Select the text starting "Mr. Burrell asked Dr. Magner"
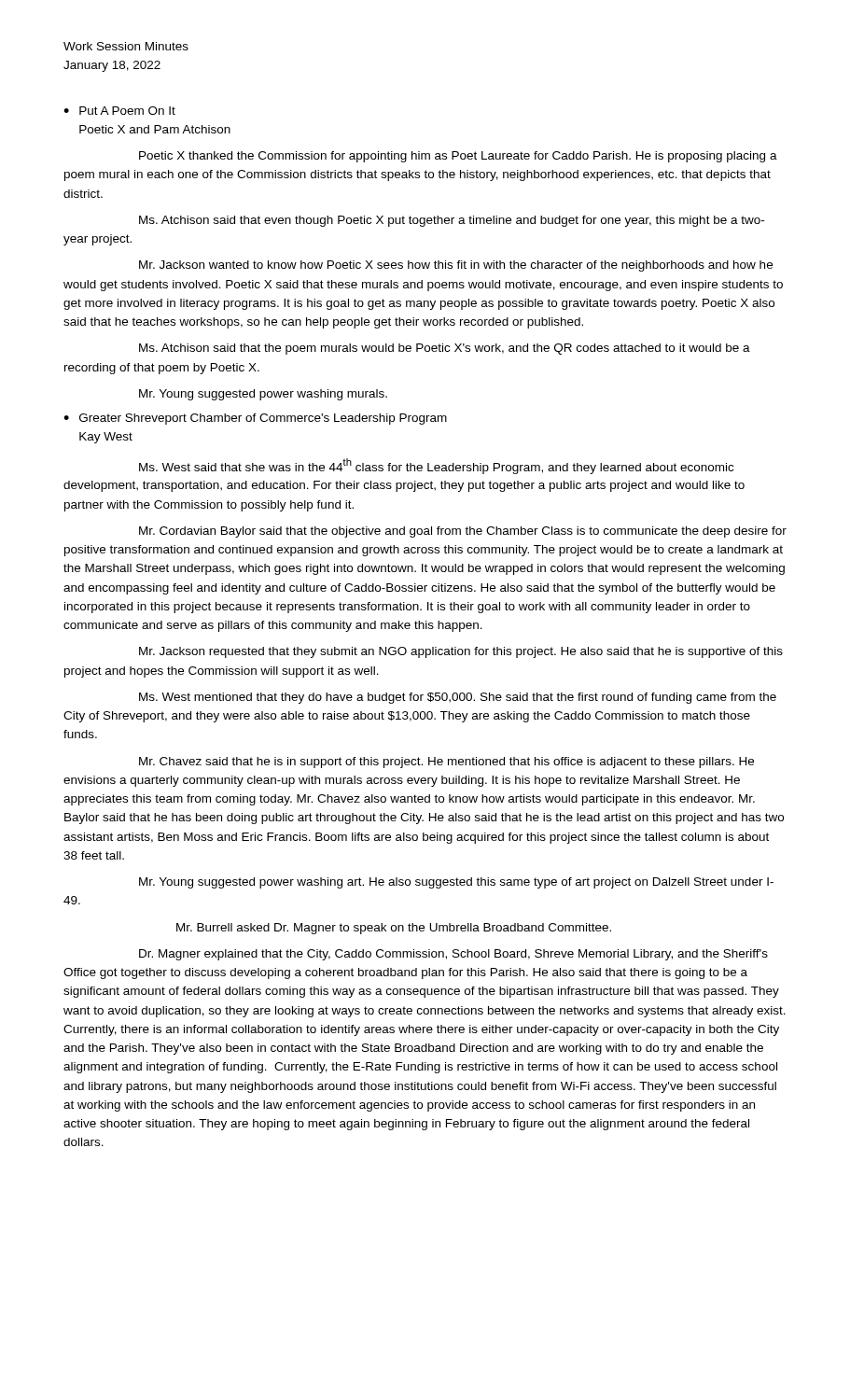The width and height of the screenshot is (850, 1400). point(394,927)
